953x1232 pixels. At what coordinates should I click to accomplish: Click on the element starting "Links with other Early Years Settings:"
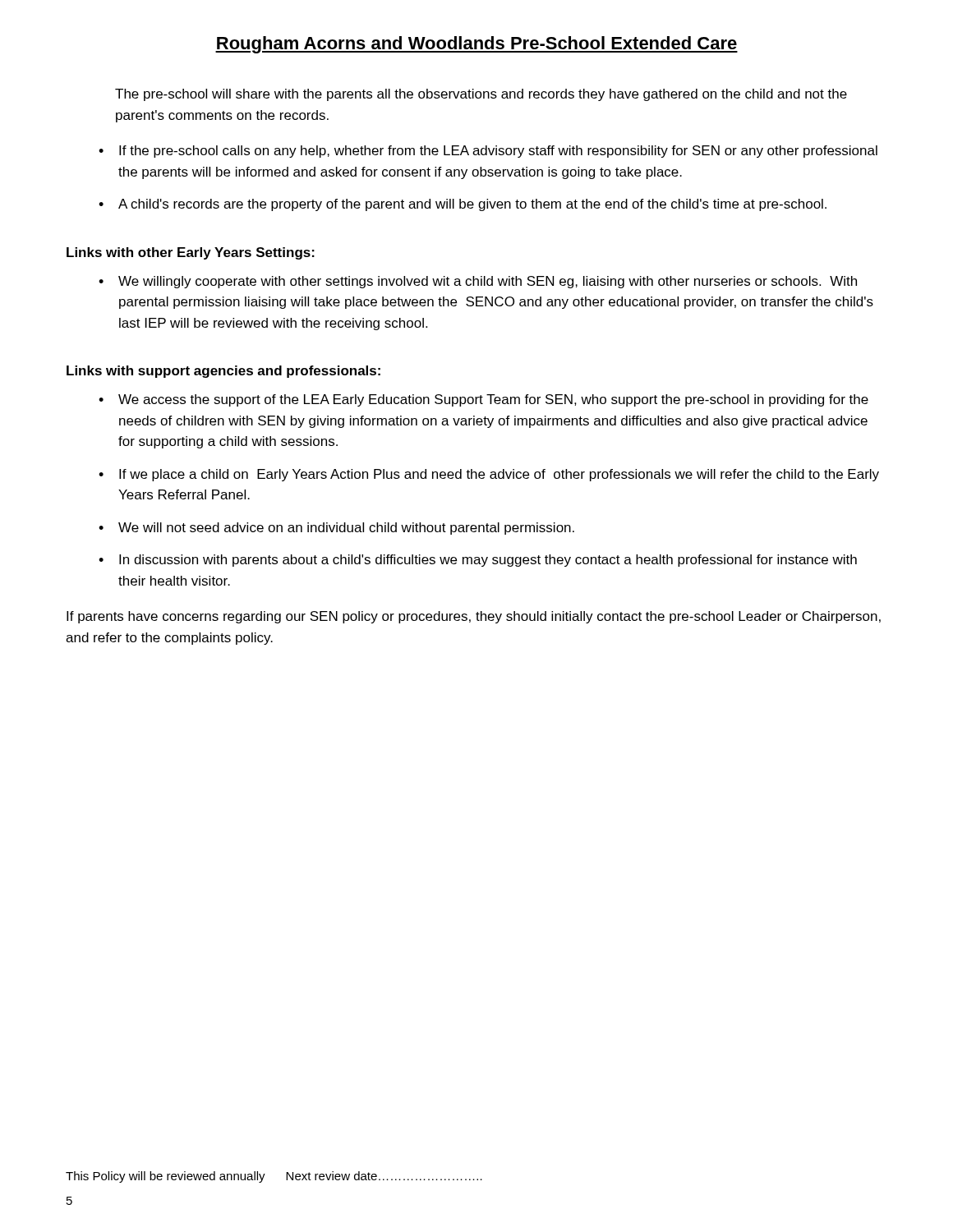coord(191,252)
